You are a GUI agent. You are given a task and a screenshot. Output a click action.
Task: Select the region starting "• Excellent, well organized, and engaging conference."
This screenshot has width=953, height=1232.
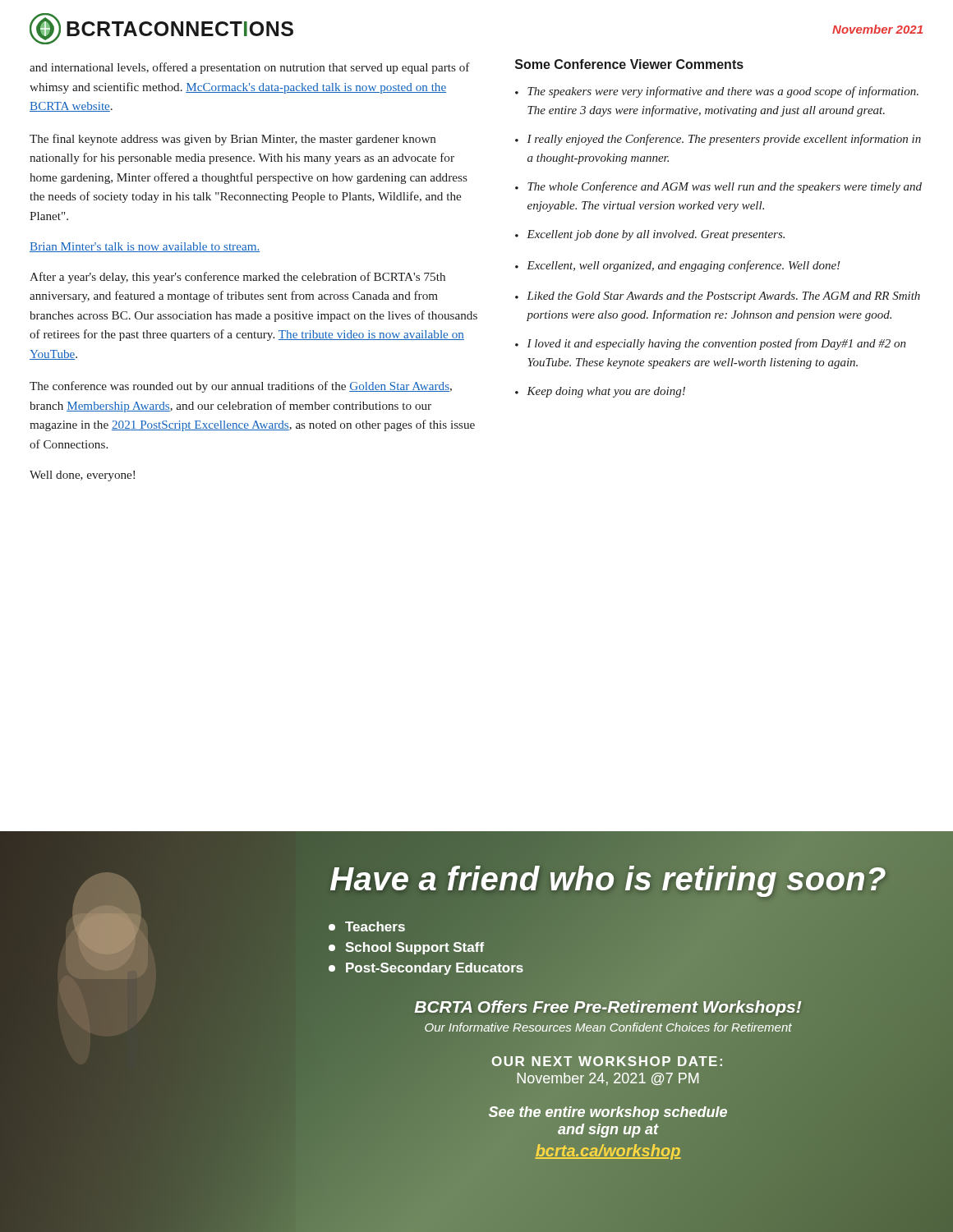tap(677, 266)
